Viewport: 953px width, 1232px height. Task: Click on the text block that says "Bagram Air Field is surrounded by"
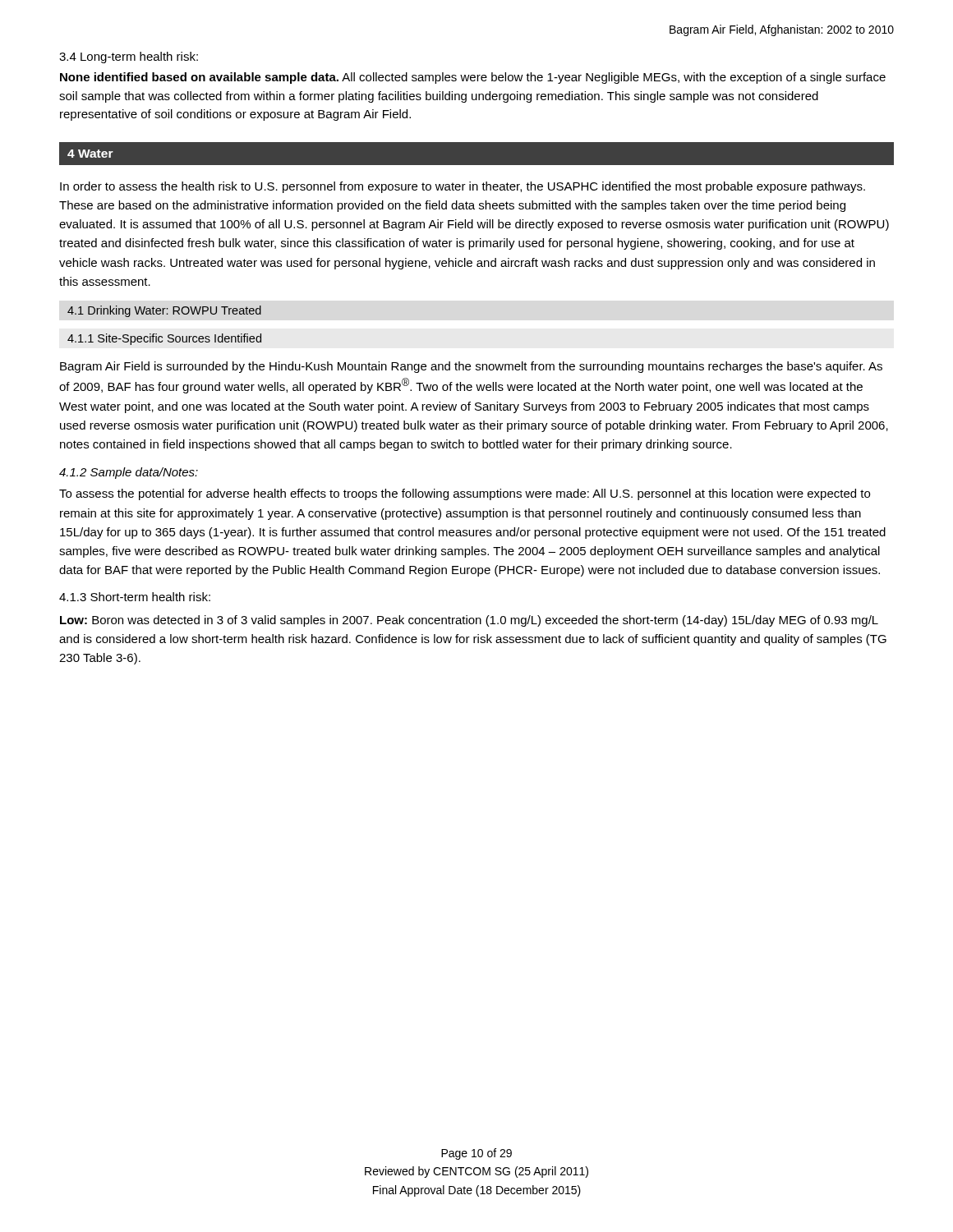click(474, 405)
